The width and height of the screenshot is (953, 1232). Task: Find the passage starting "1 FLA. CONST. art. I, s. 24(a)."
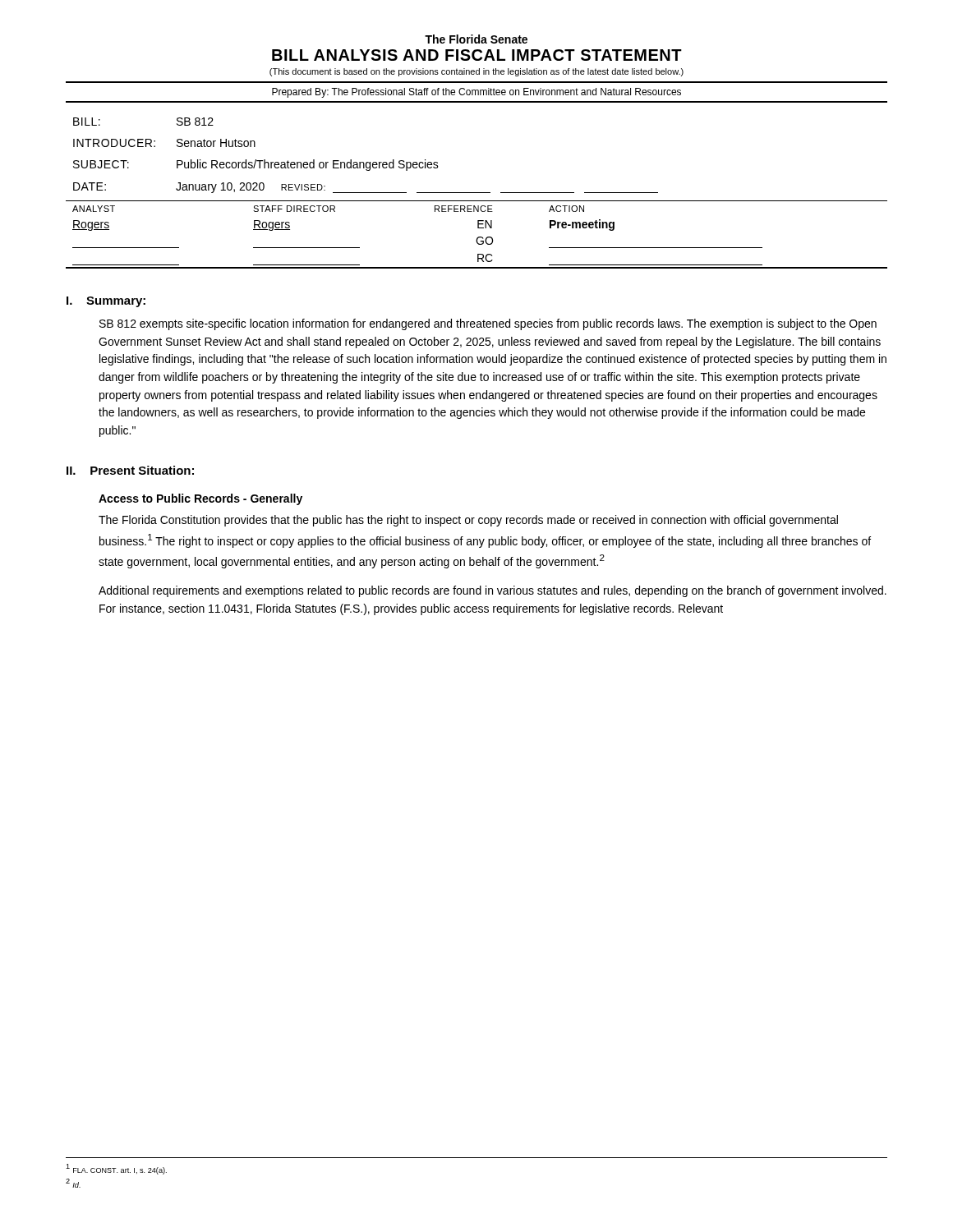coord(117,1168)
